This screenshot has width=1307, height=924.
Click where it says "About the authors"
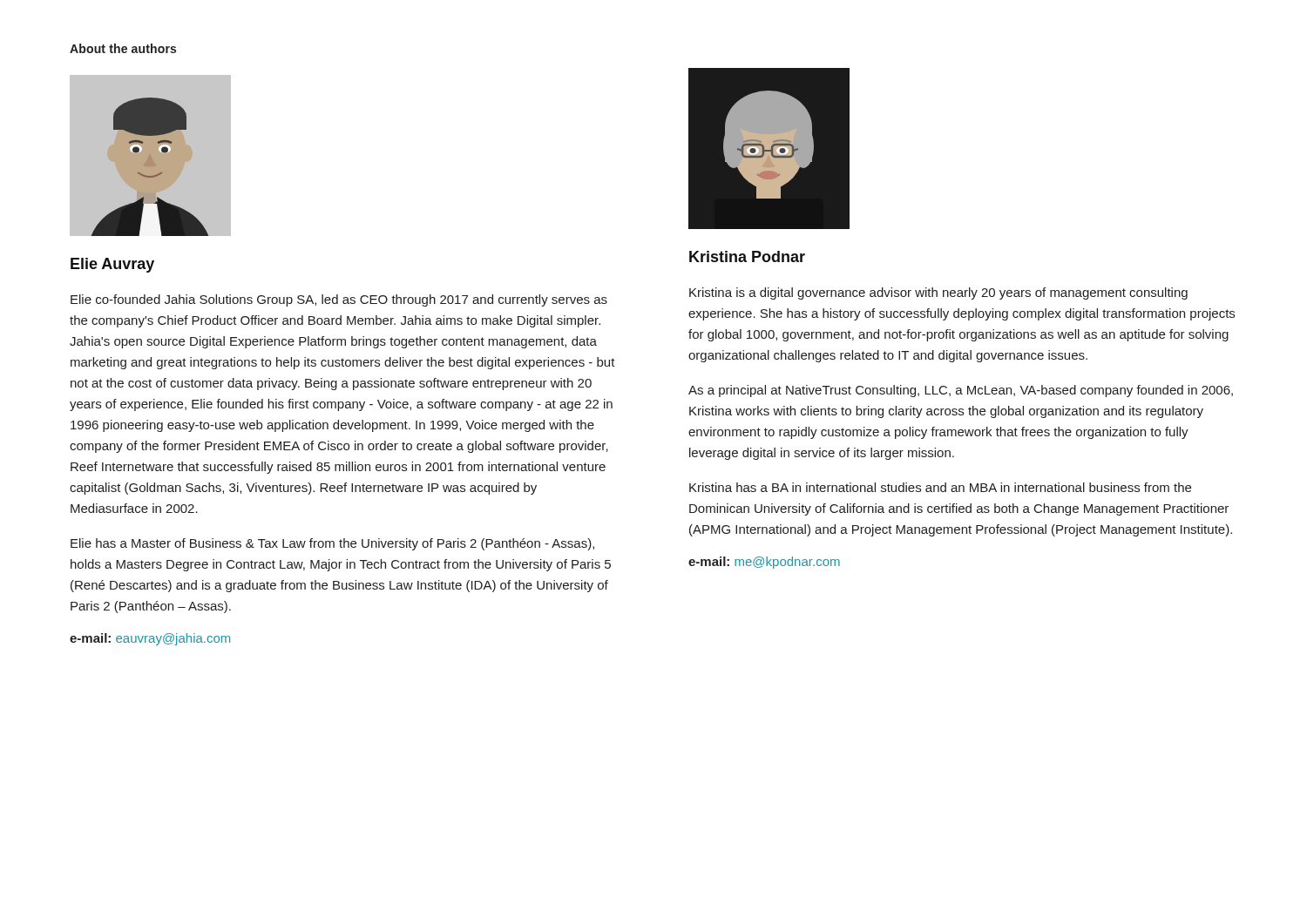[123, 49]
